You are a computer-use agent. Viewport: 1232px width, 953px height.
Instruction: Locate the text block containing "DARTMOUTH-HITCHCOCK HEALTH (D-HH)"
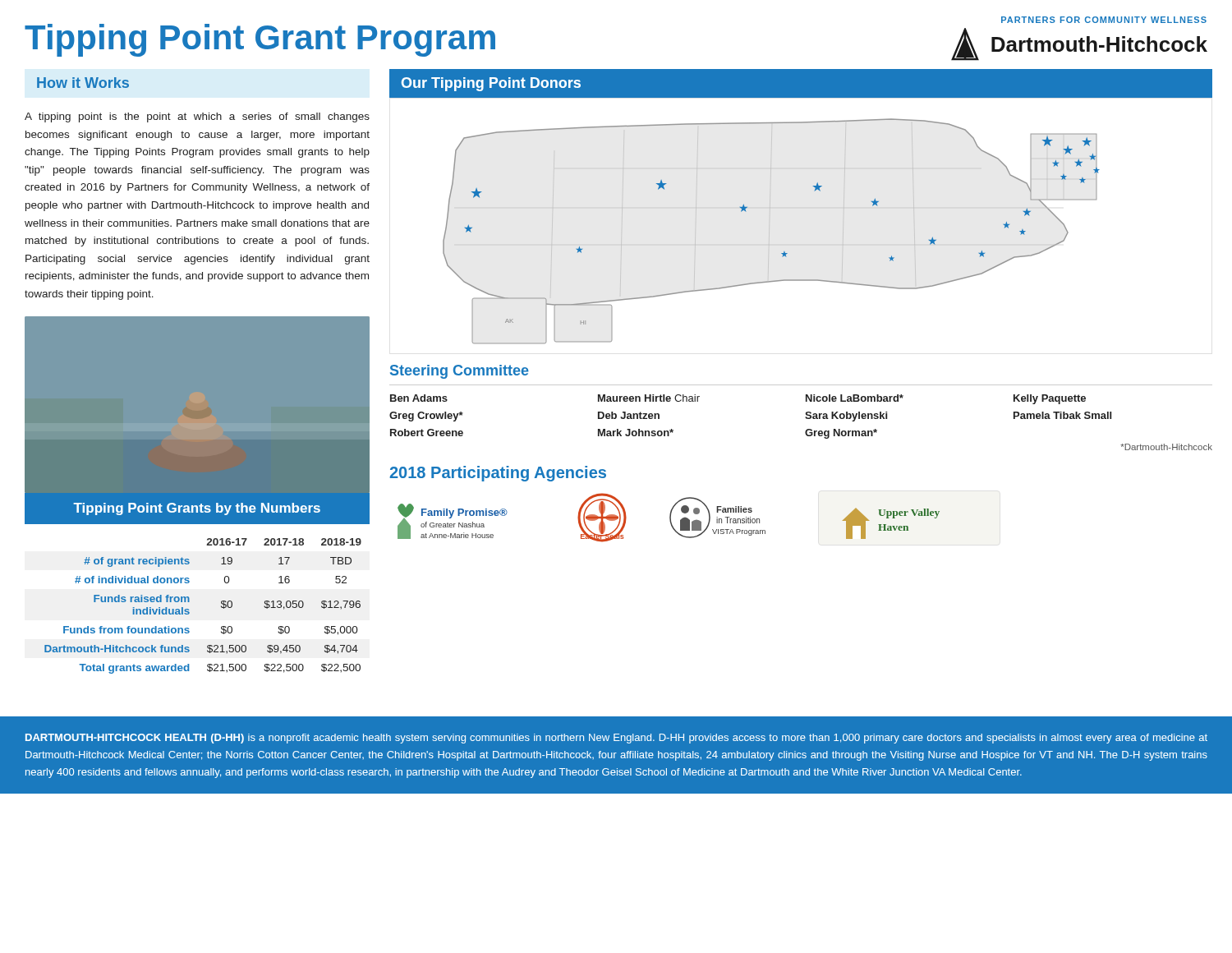pyautogui.click(x=616, y=754)
